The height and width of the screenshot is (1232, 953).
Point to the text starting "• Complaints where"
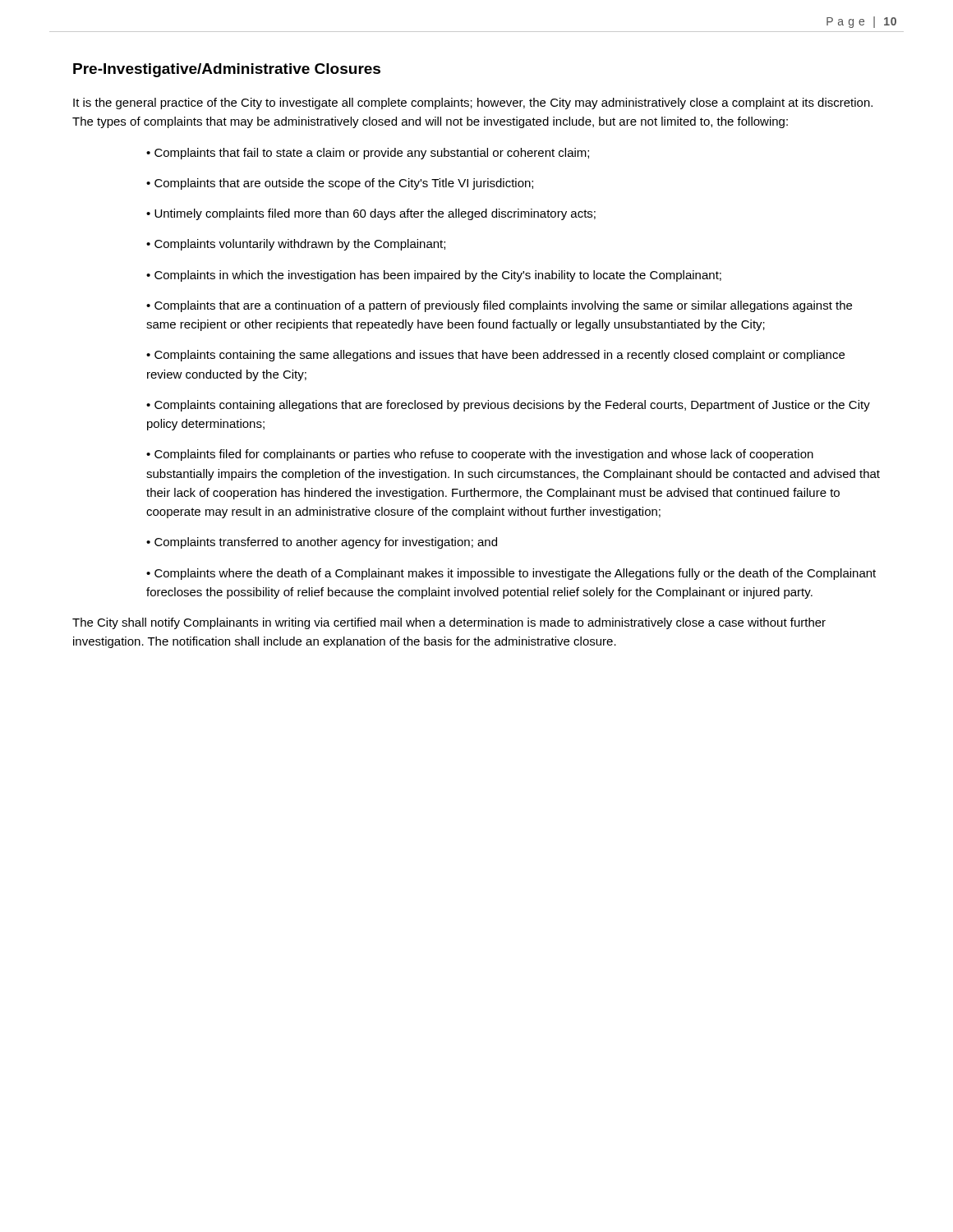click(x=511, y=582)
